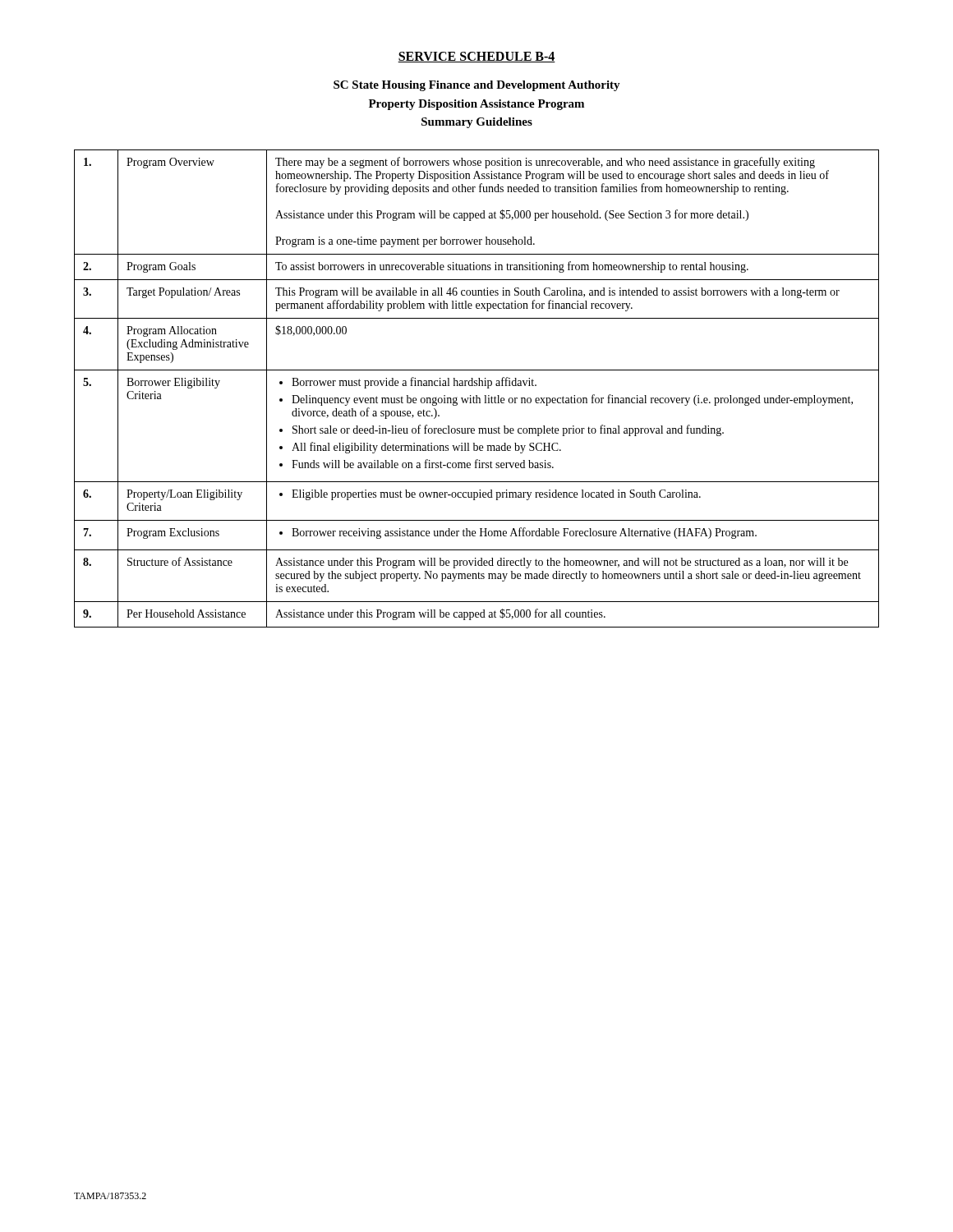Screen dimensions: 1232x953
Task: Find the block starting "SERVICE SCHEDULE B-4 SC State"
Action: tap(476, 90)
